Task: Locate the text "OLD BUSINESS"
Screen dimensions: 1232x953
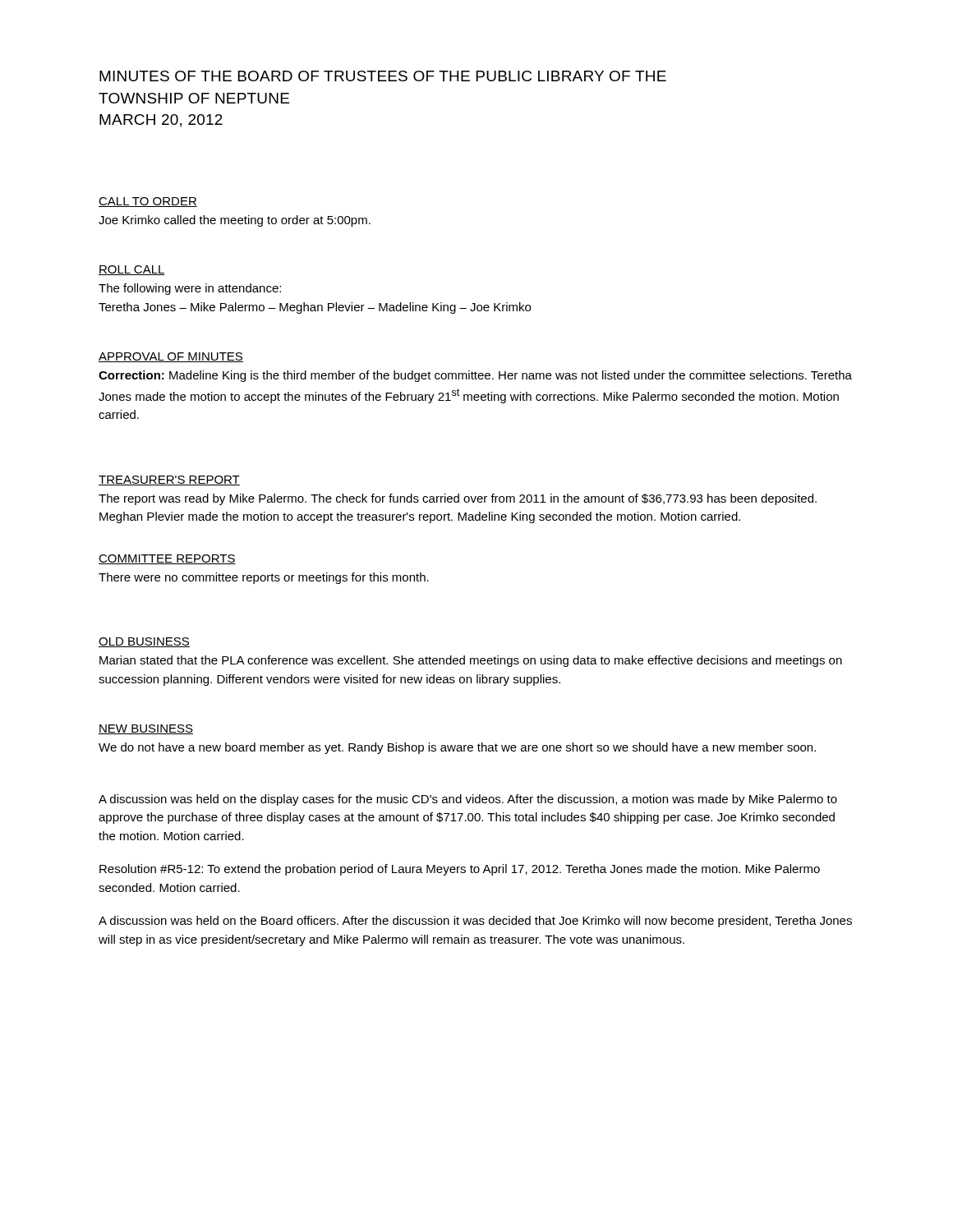Action: point(144,641)
